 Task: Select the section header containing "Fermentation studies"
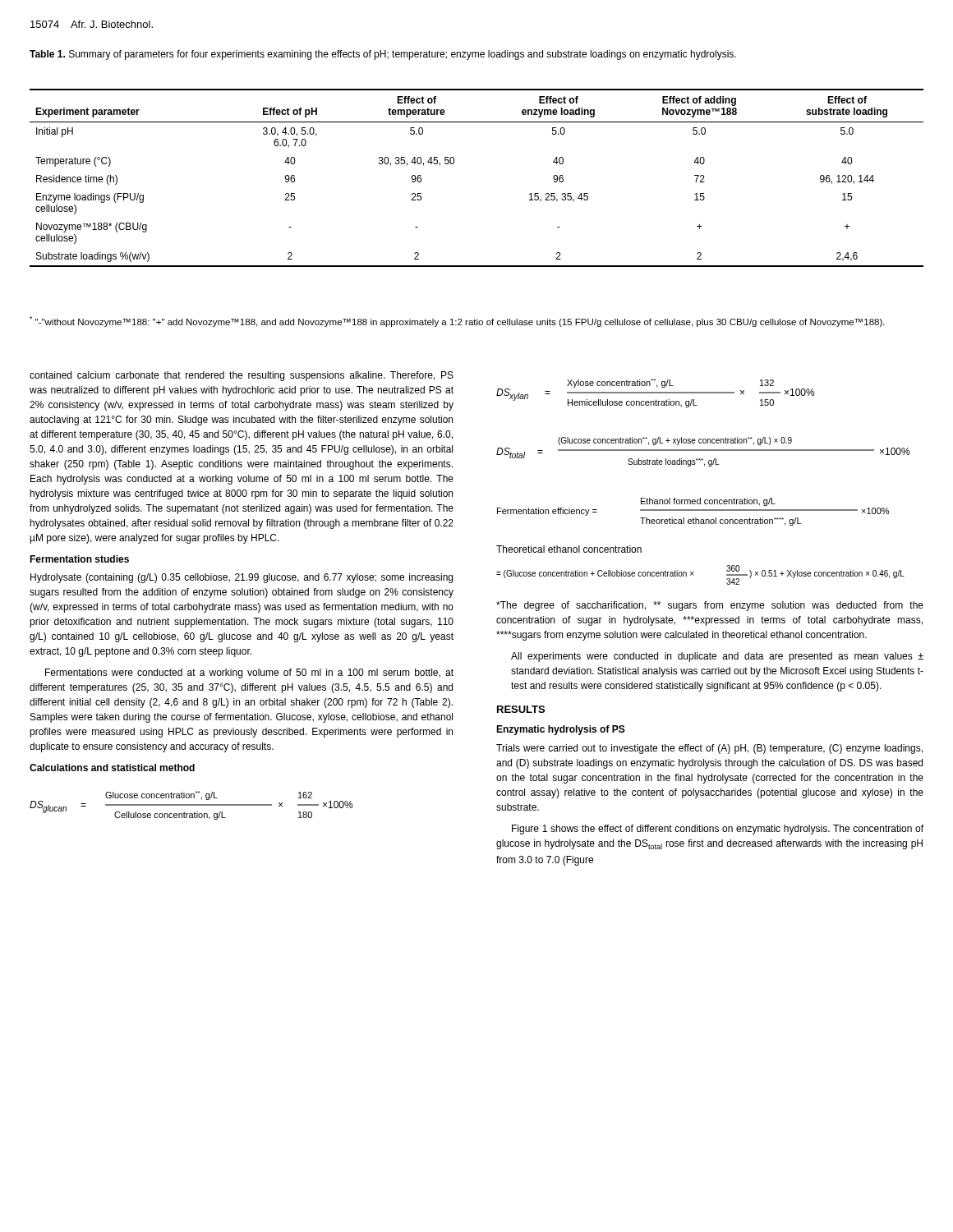pyautogui.click(x=79, y=559)
